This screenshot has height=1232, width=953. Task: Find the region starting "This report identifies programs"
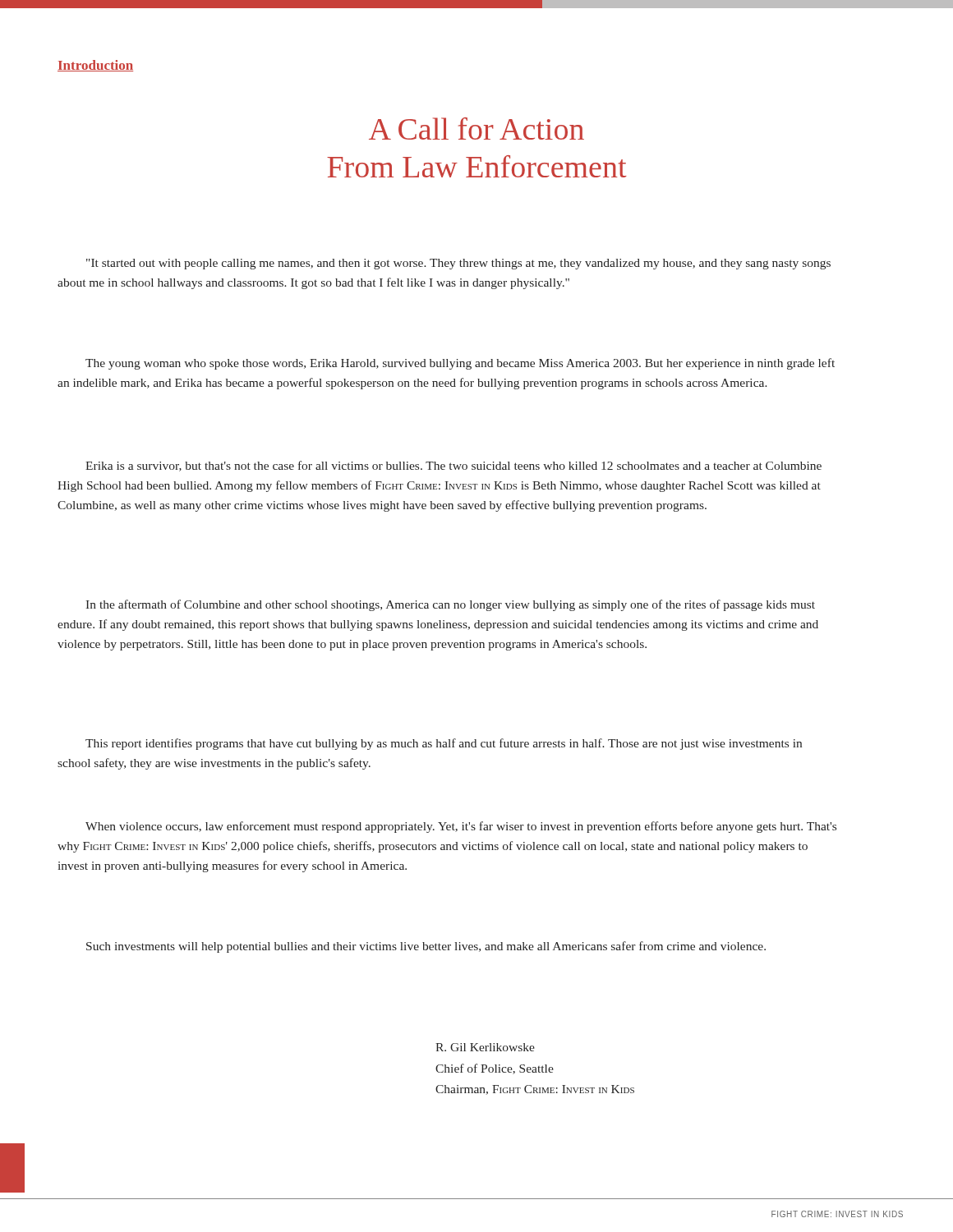click(x=448, y=753)
